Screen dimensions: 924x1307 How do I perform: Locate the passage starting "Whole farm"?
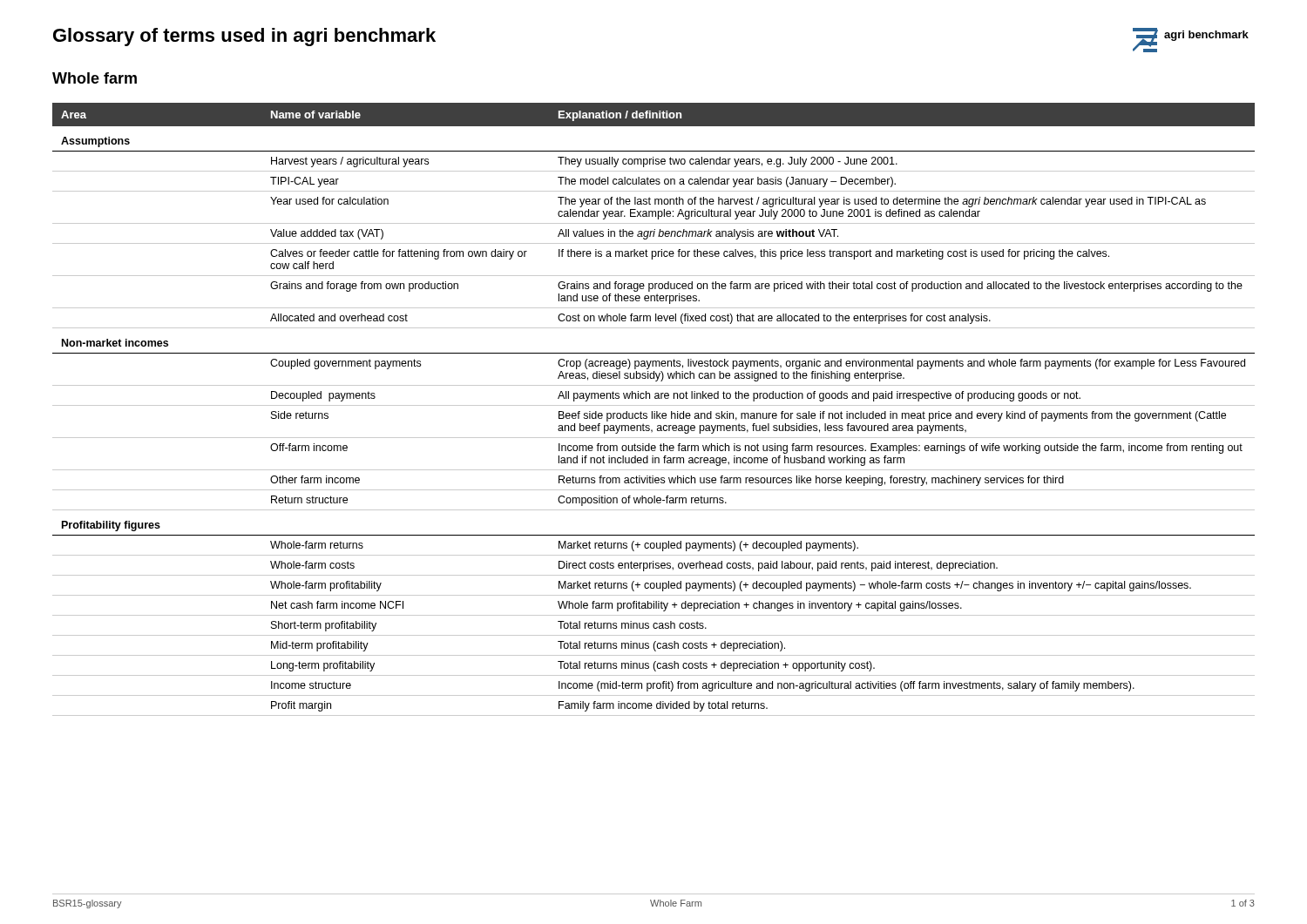click(95, 78)
